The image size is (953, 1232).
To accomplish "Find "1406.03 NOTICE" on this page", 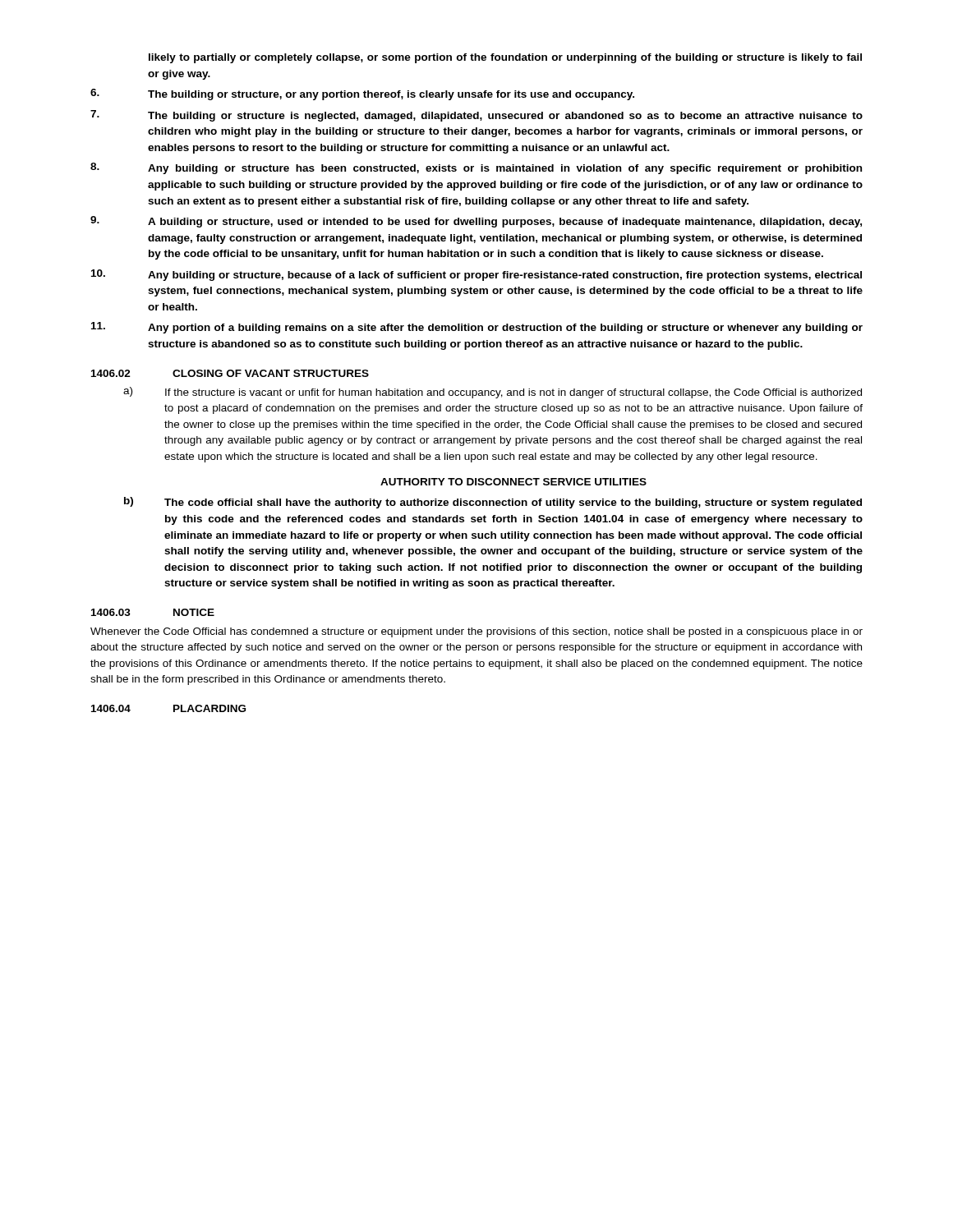I will tap(112, 612).
